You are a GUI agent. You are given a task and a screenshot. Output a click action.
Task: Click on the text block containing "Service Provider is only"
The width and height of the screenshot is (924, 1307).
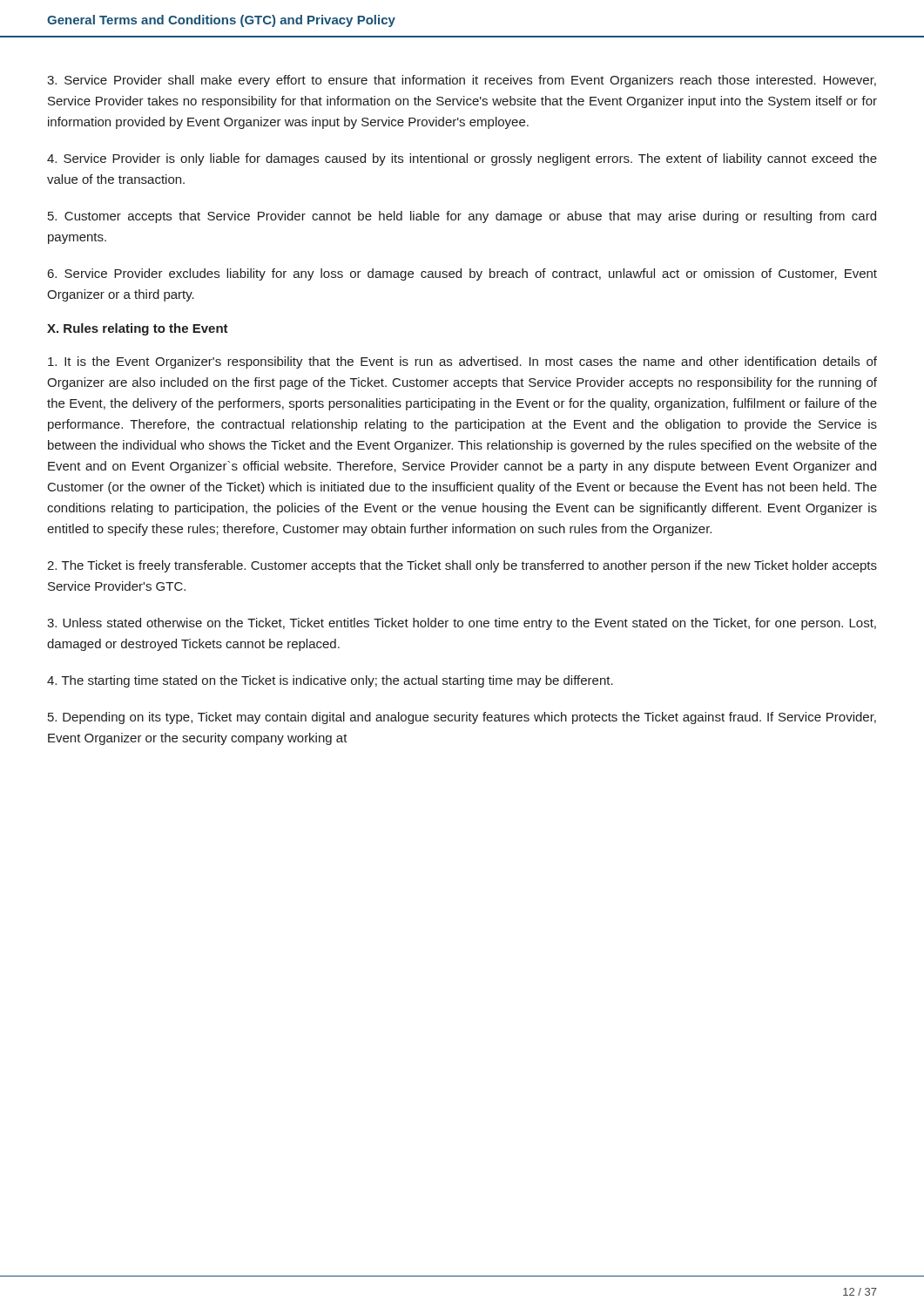(x=462, y=169)
